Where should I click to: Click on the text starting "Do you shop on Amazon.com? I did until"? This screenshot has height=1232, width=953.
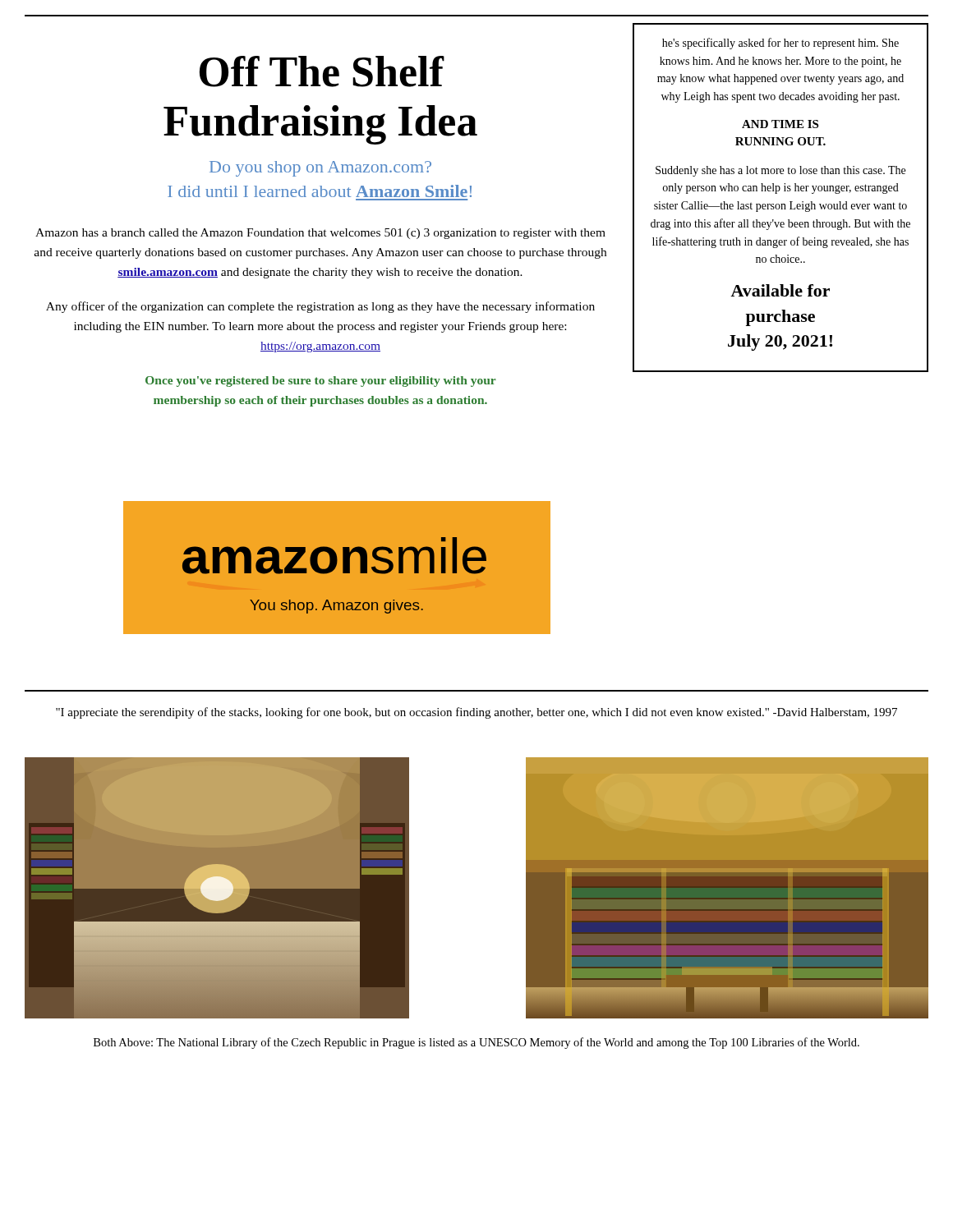coord(320,179)
